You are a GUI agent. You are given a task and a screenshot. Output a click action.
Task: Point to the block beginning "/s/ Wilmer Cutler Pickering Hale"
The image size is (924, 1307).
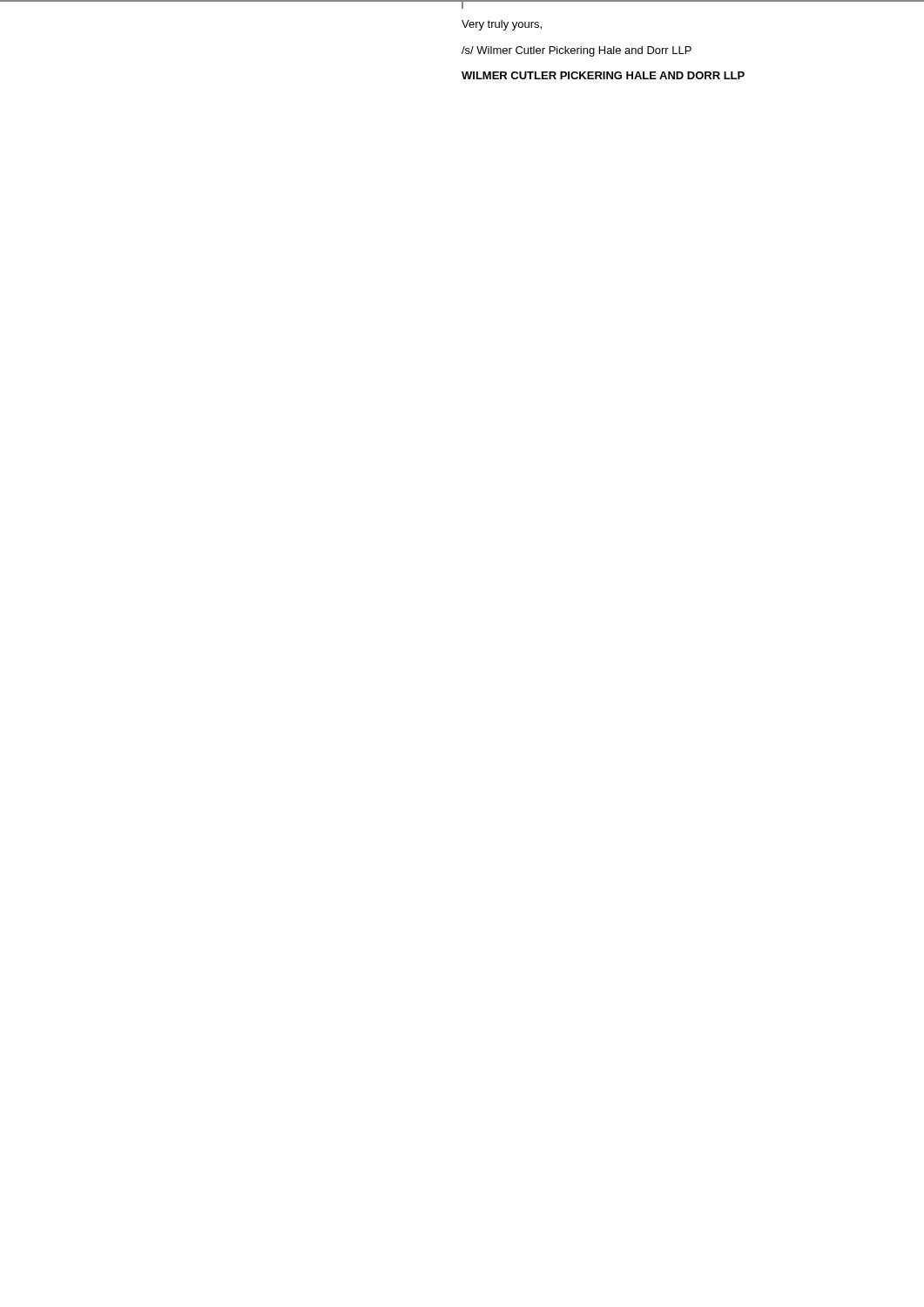(577, 50)
